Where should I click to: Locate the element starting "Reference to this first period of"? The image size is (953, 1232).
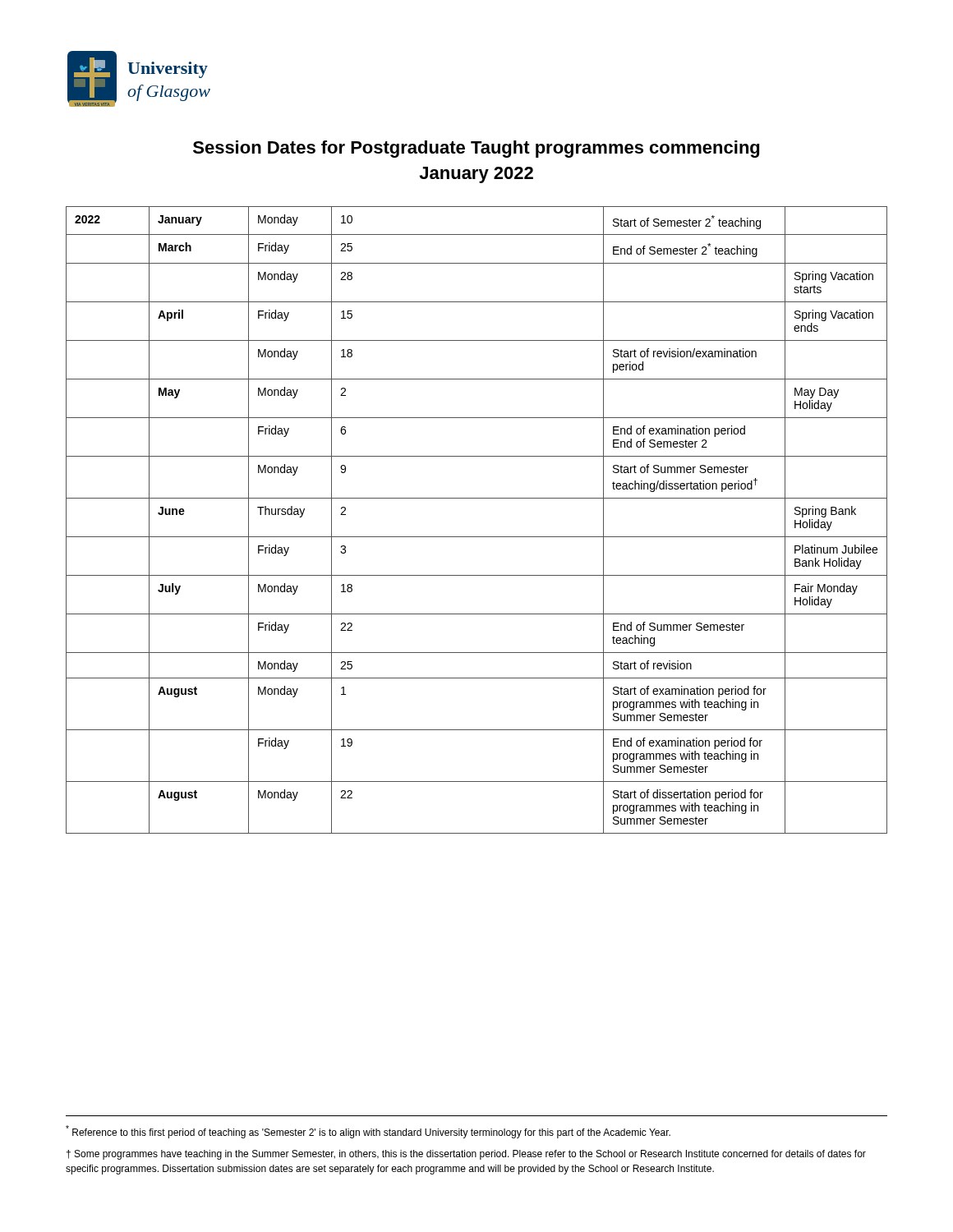point(368,1131)
